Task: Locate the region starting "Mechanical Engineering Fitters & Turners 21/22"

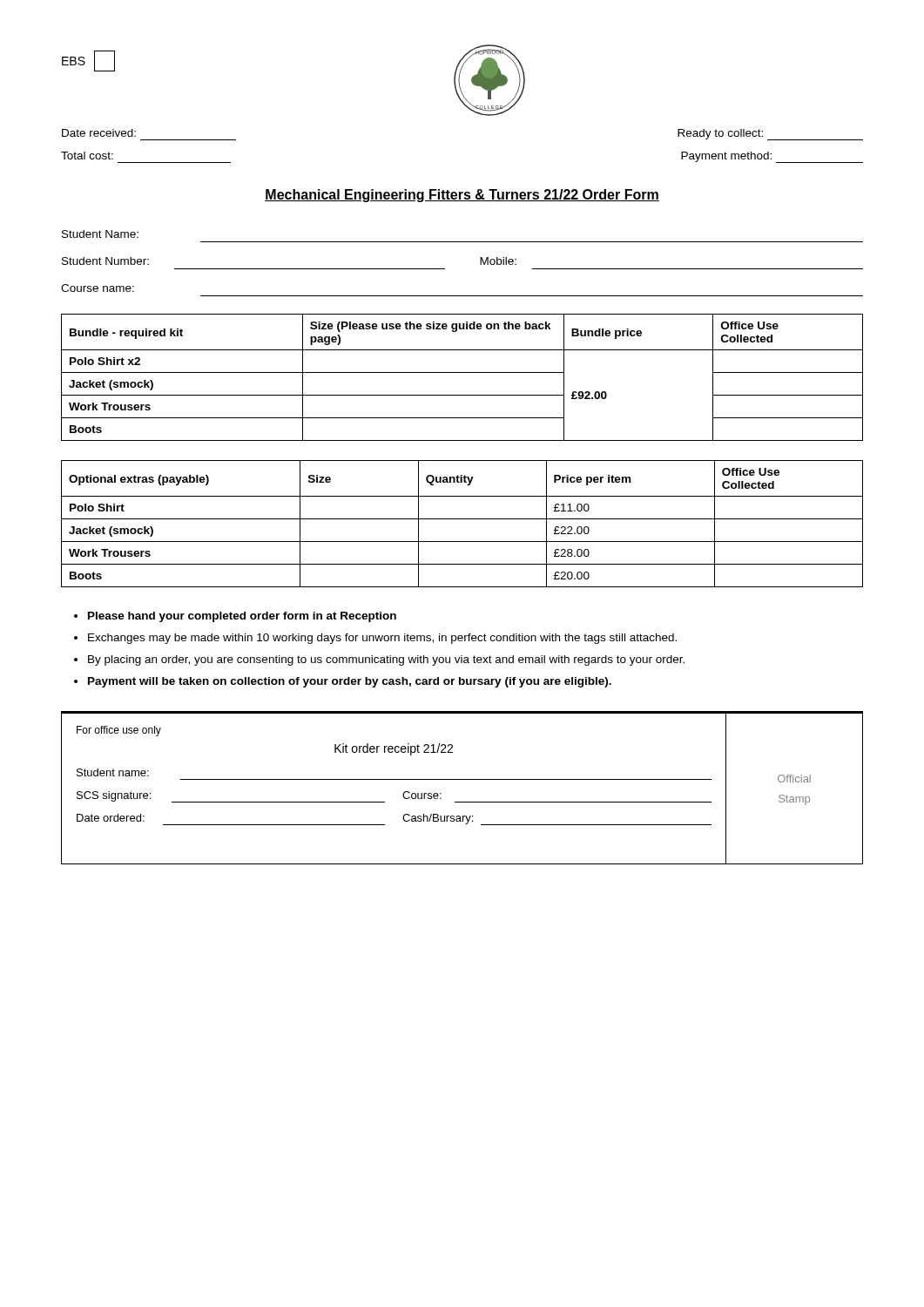Action: tap(462, 195)
